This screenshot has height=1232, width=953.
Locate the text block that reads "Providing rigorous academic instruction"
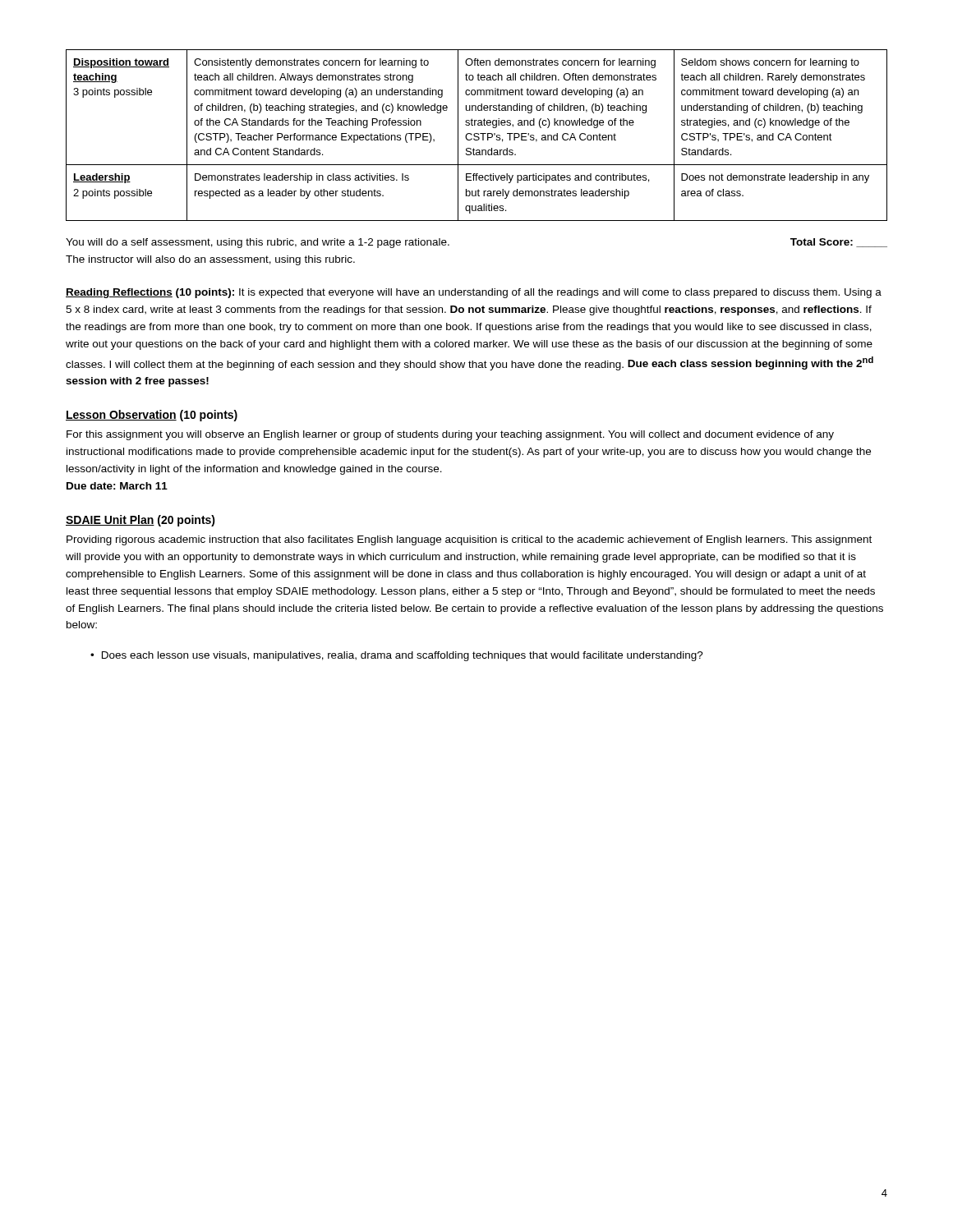coord(475,582)
